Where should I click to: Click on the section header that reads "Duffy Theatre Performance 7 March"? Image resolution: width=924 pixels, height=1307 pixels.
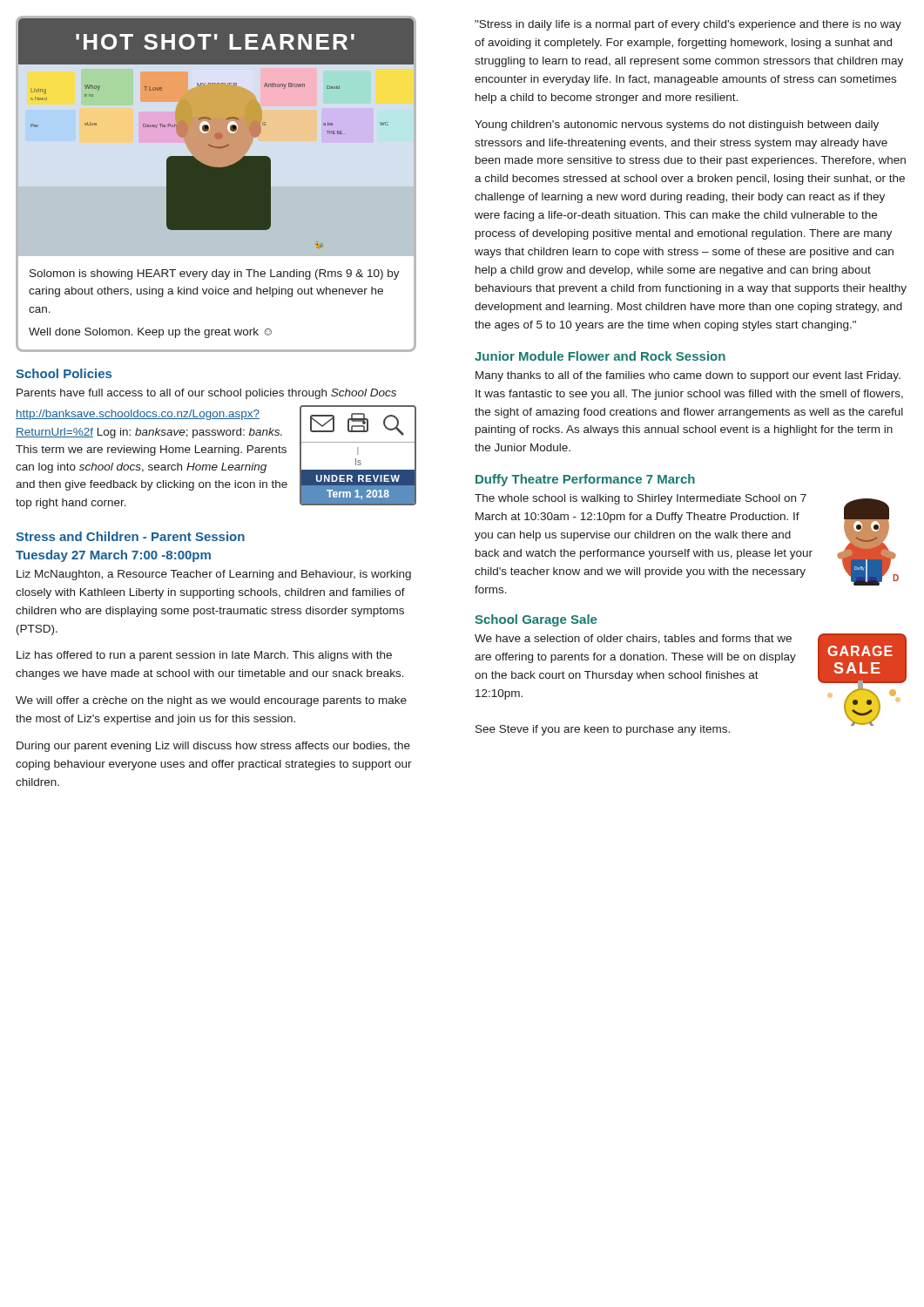pos(585,479)
